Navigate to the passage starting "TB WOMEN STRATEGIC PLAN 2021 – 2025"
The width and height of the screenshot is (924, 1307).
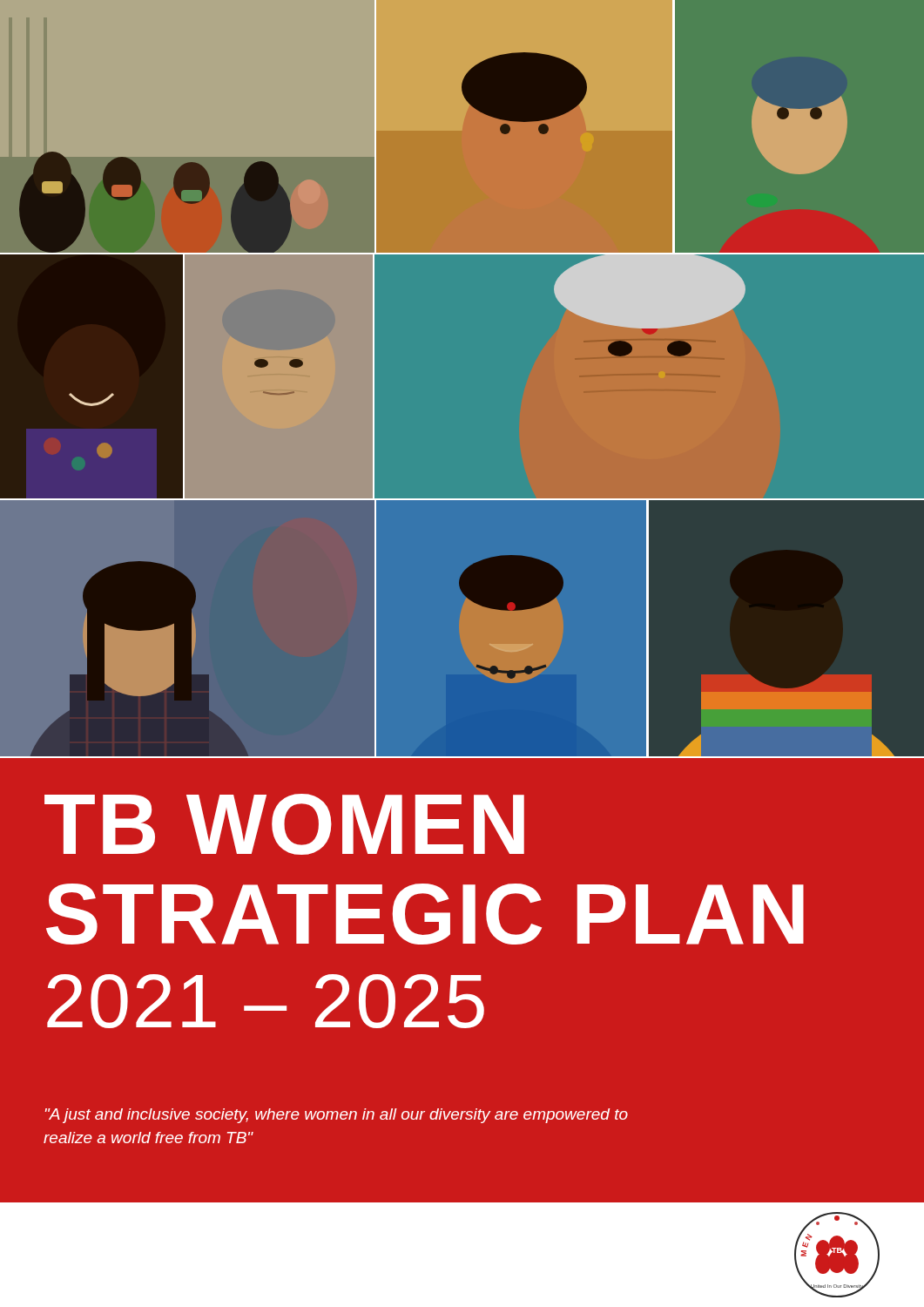462,912
